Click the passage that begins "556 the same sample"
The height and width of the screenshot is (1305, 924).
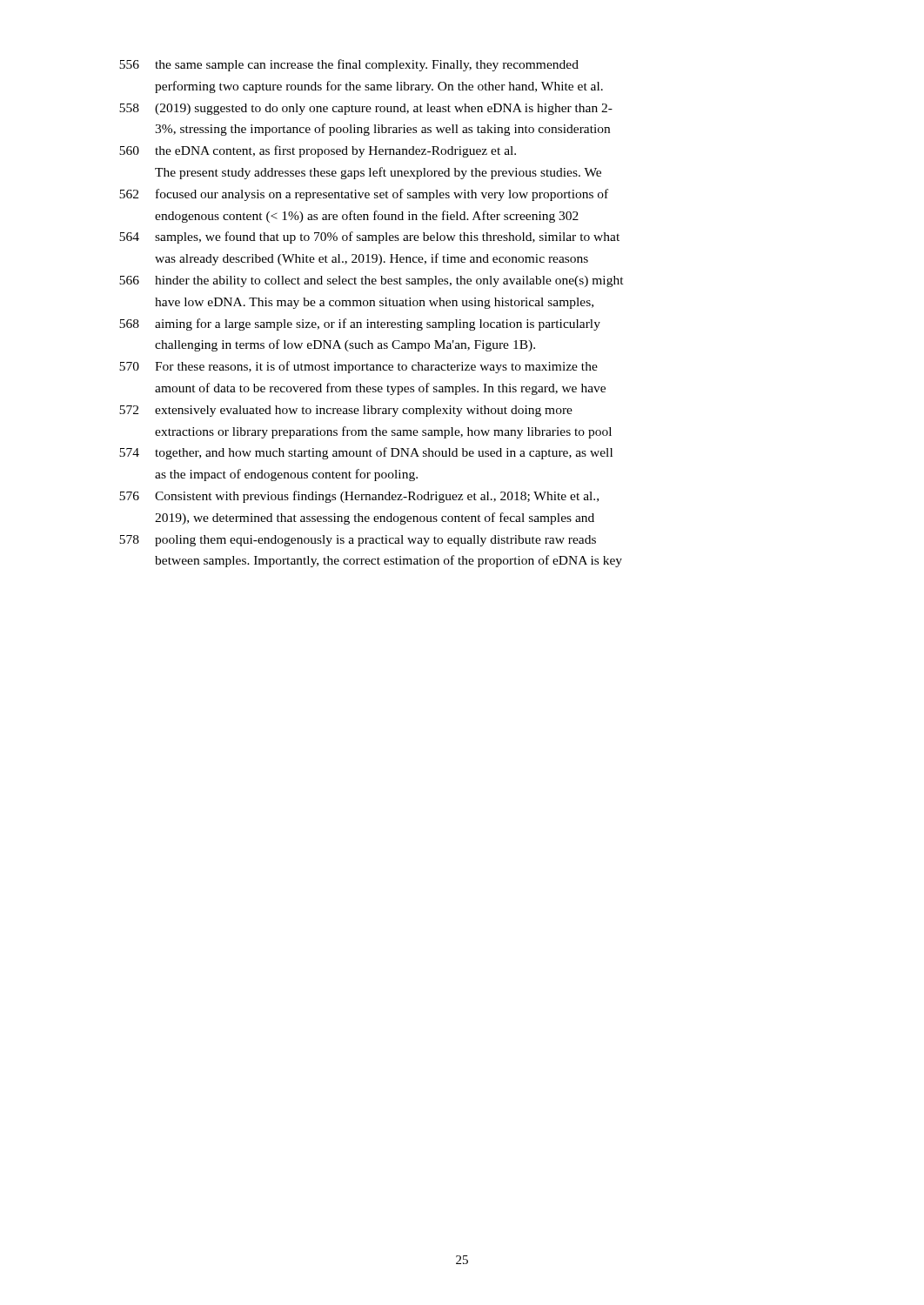point(471,75)
